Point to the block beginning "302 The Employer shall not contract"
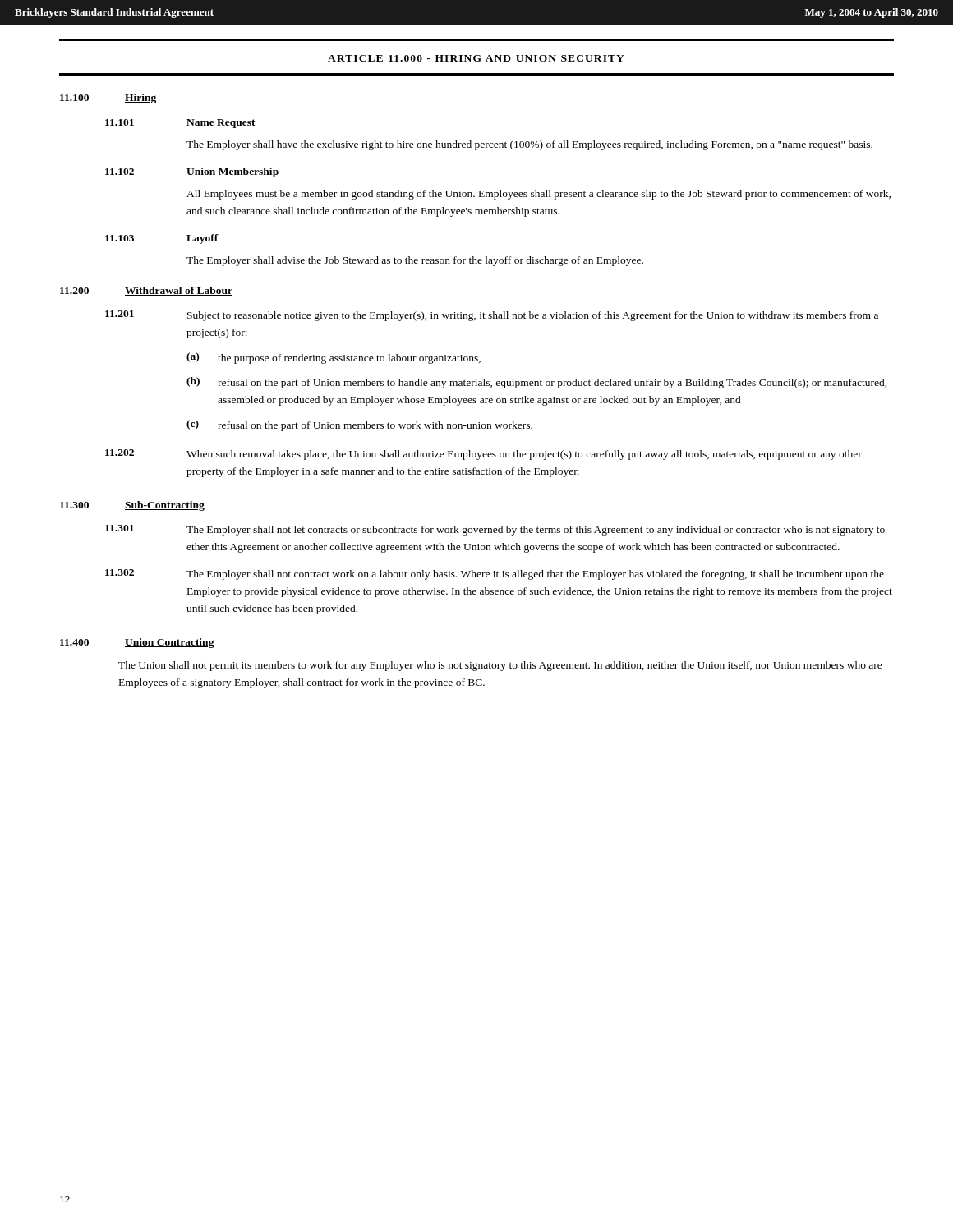The height and width of the screenshot is (1232, 953). tap(476, 592)
